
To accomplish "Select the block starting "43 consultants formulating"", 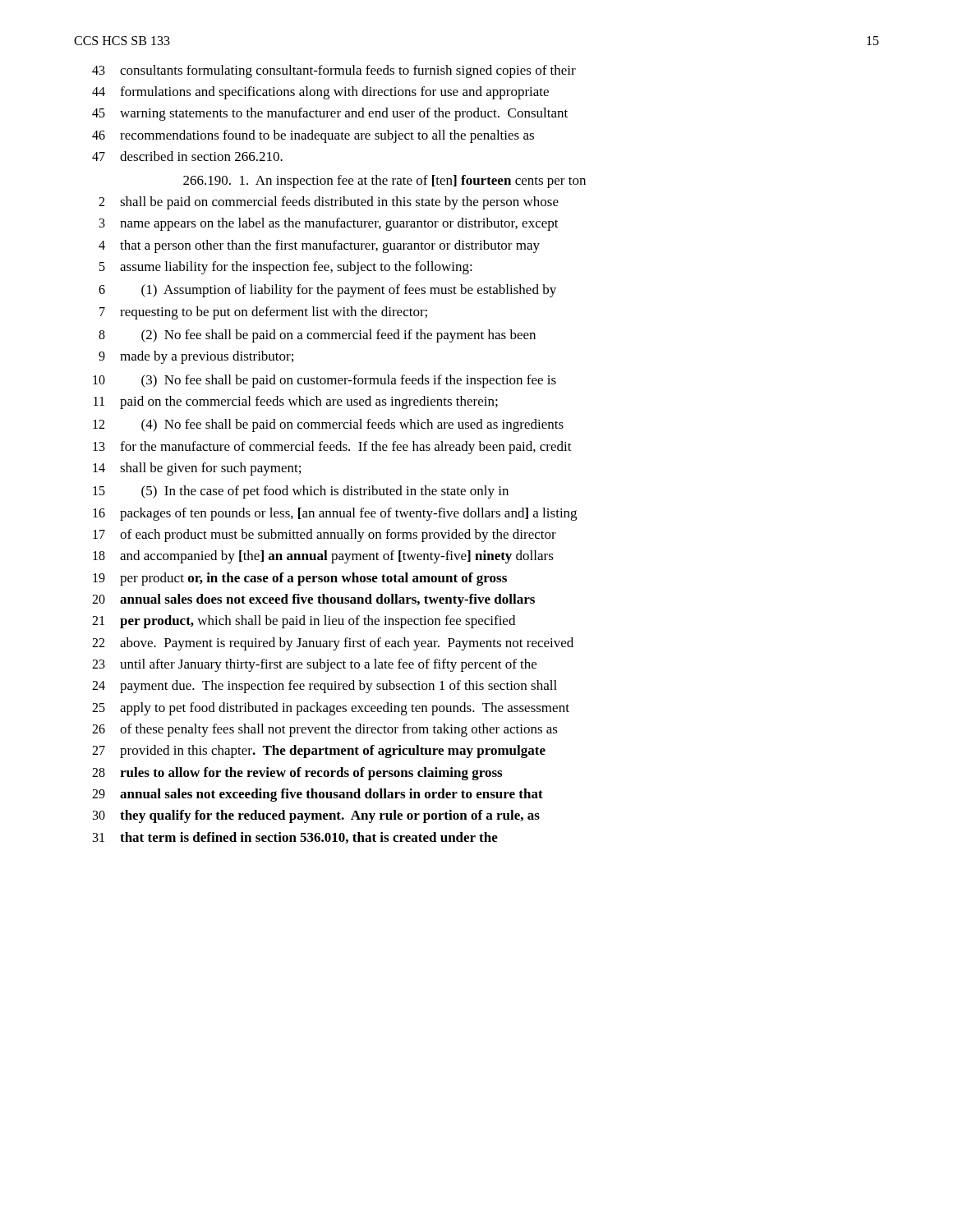I will (x=476, y=114).
